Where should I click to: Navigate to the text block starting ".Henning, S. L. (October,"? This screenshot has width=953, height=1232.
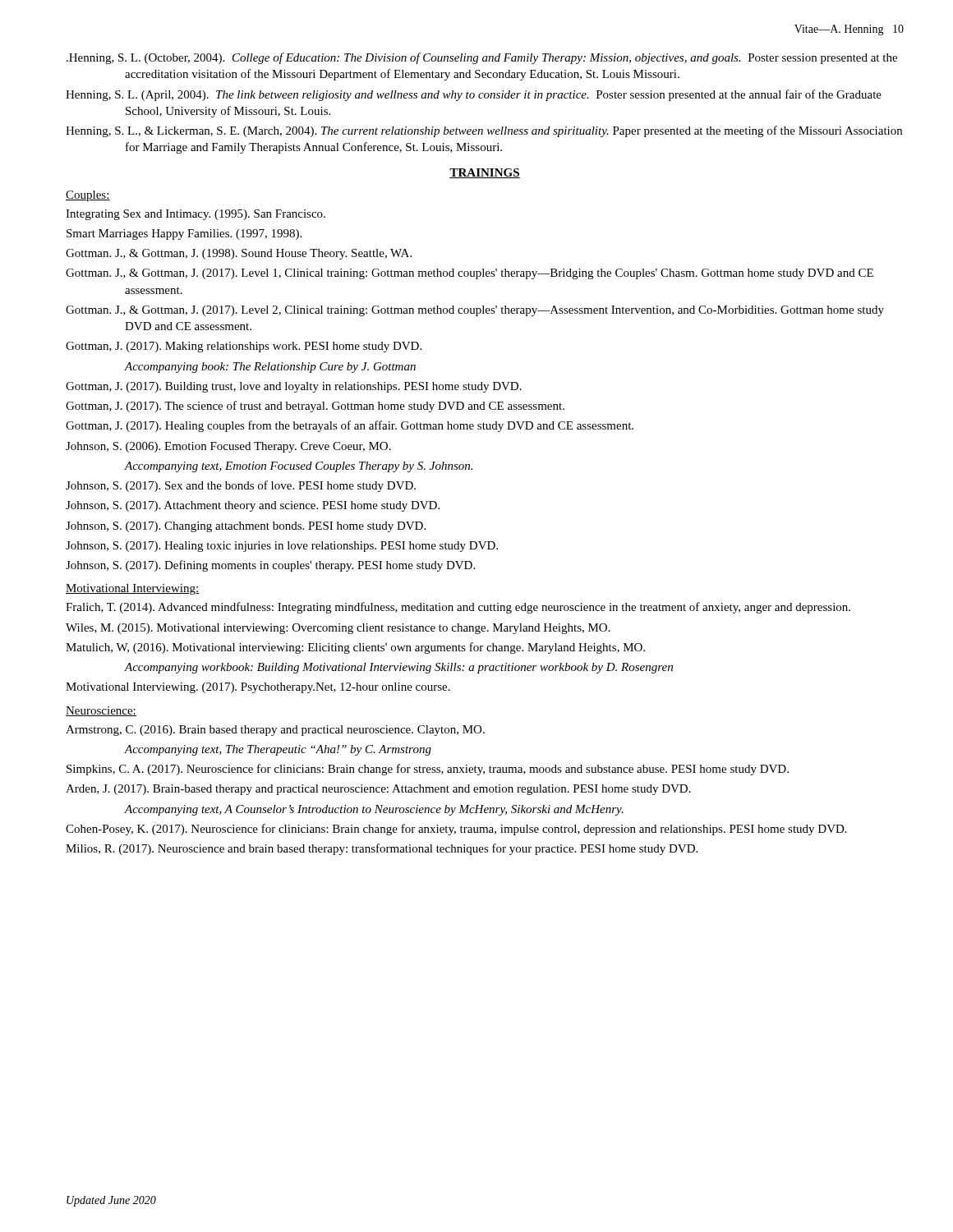[x=482, y=66]
